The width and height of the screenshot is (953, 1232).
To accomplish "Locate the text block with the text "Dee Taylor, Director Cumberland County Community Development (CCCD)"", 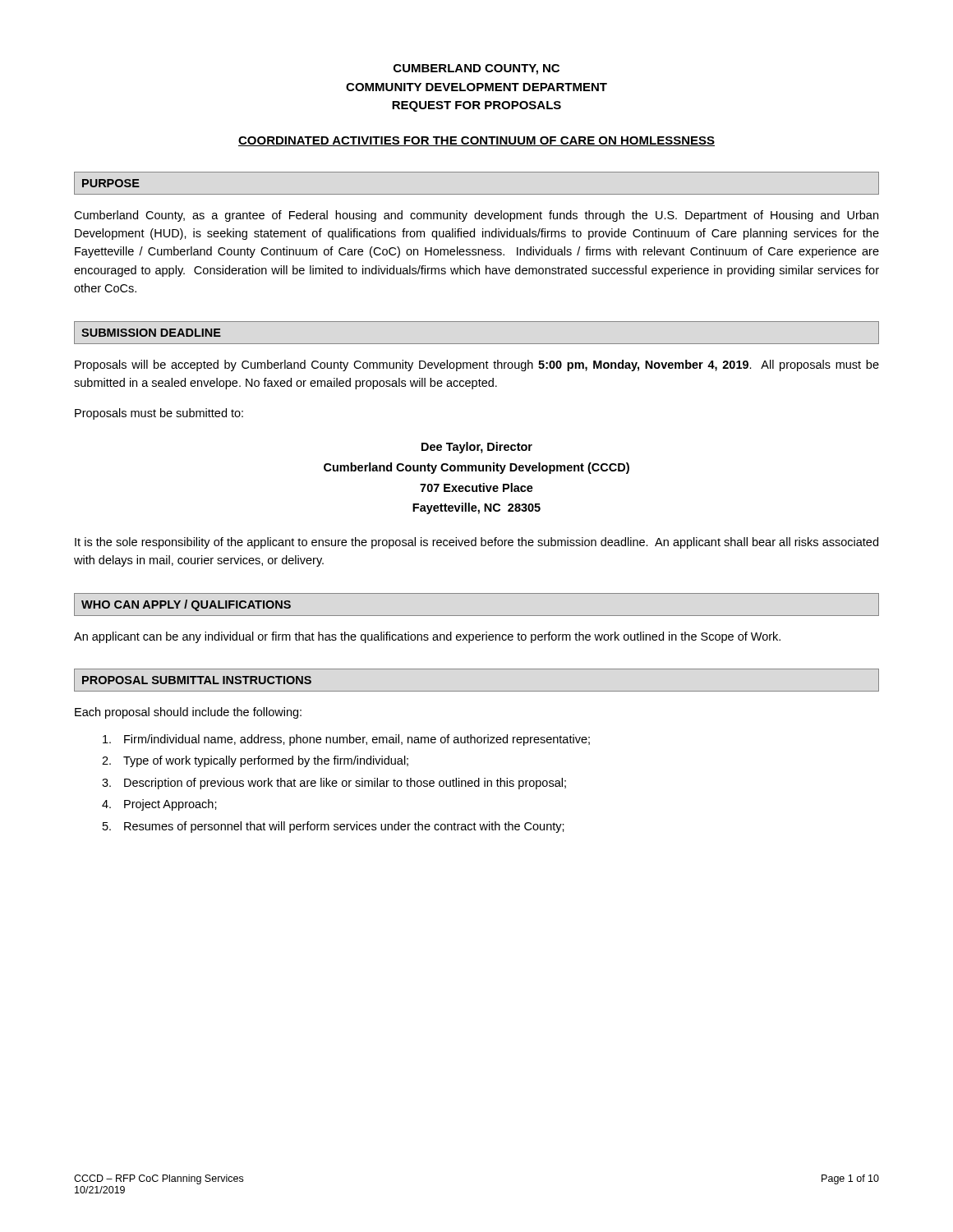I will pyautogui.click(x=476, y=477).
